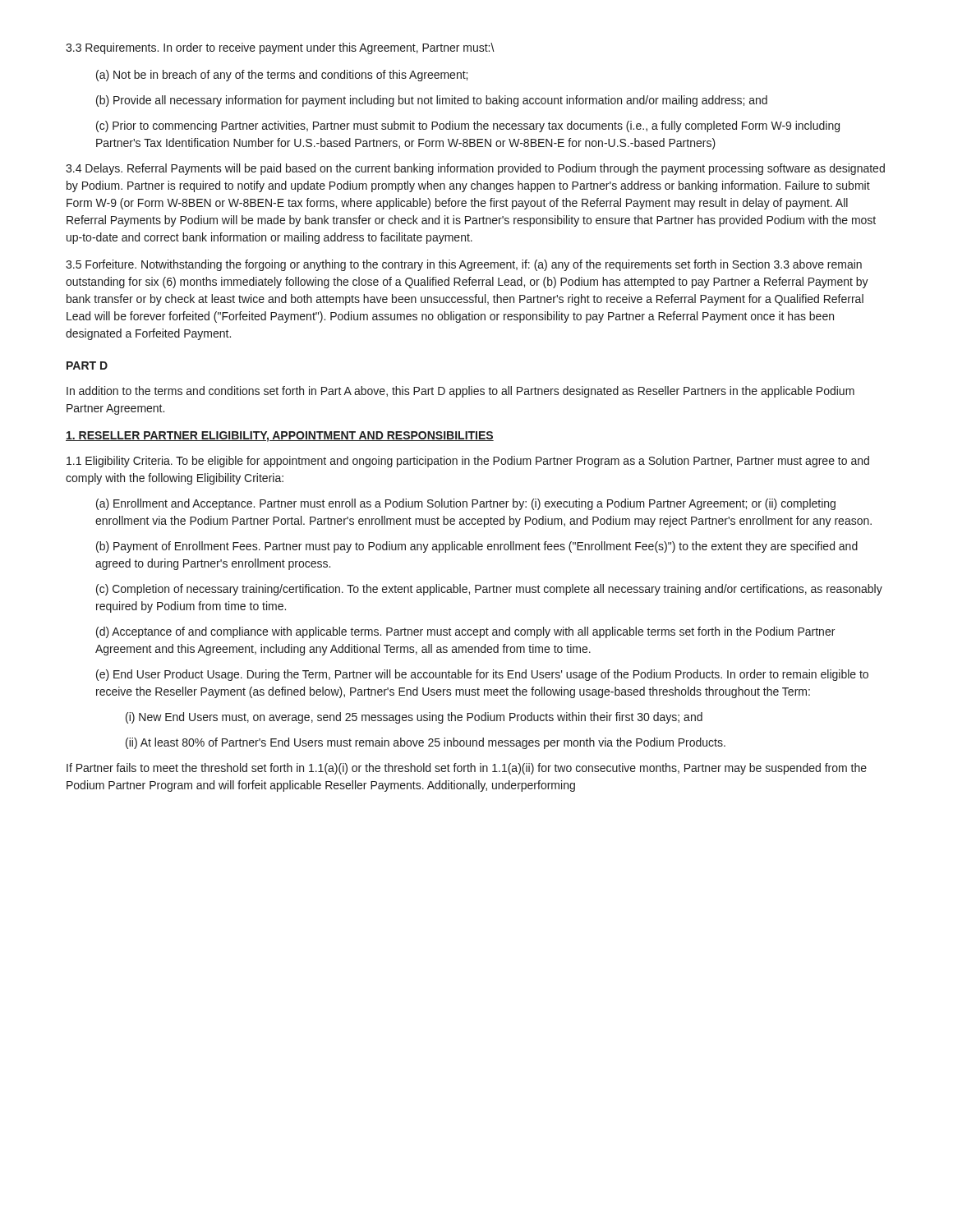The width and height of the screenshot is (953, 1232).
Task: Find the list item that says "(c) Prior to"
Action: [x=468, y=134]
